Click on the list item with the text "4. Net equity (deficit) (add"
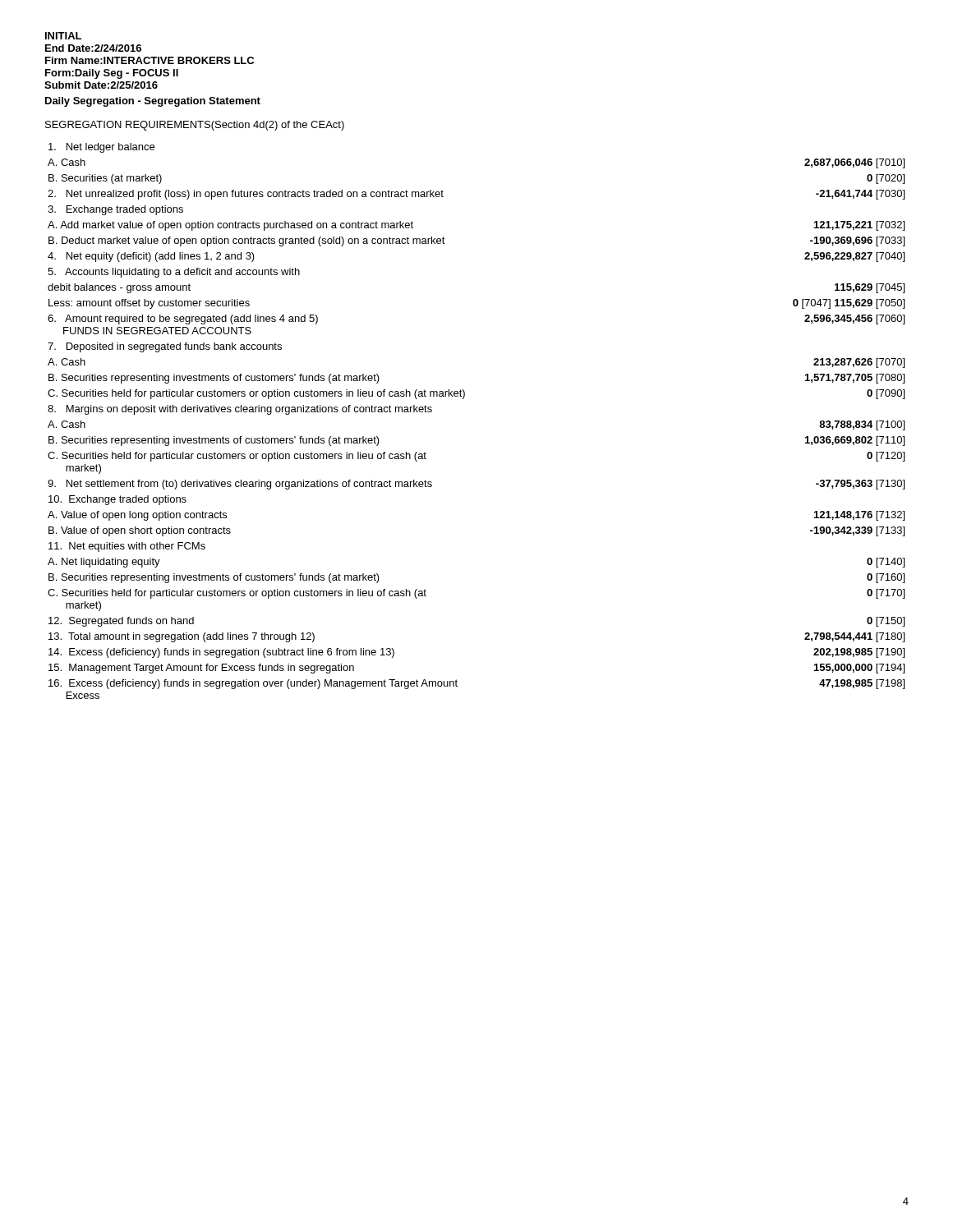 [x=163, y=257]
